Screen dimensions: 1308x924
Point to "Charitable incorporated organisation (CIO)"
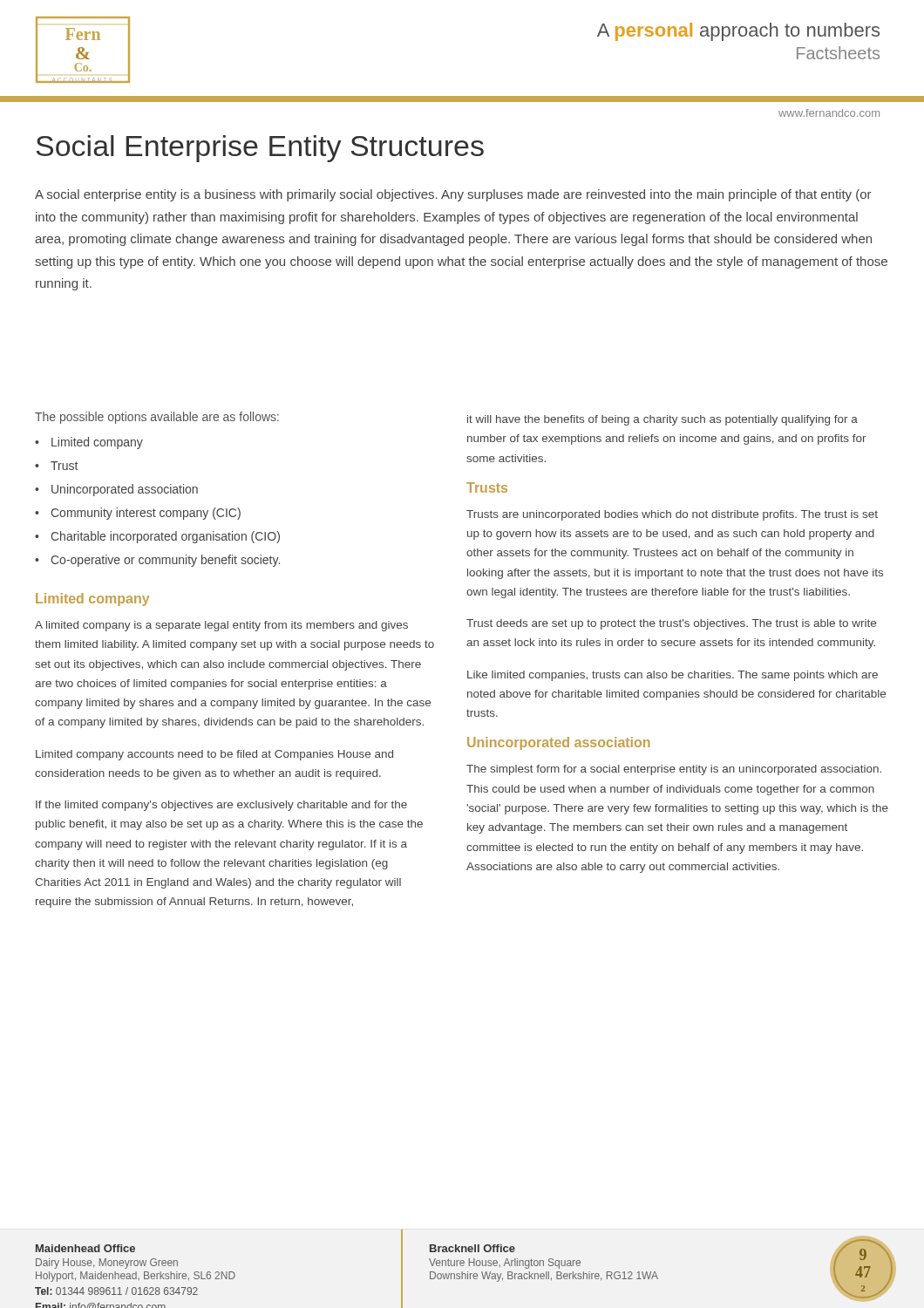pos(166,536)
